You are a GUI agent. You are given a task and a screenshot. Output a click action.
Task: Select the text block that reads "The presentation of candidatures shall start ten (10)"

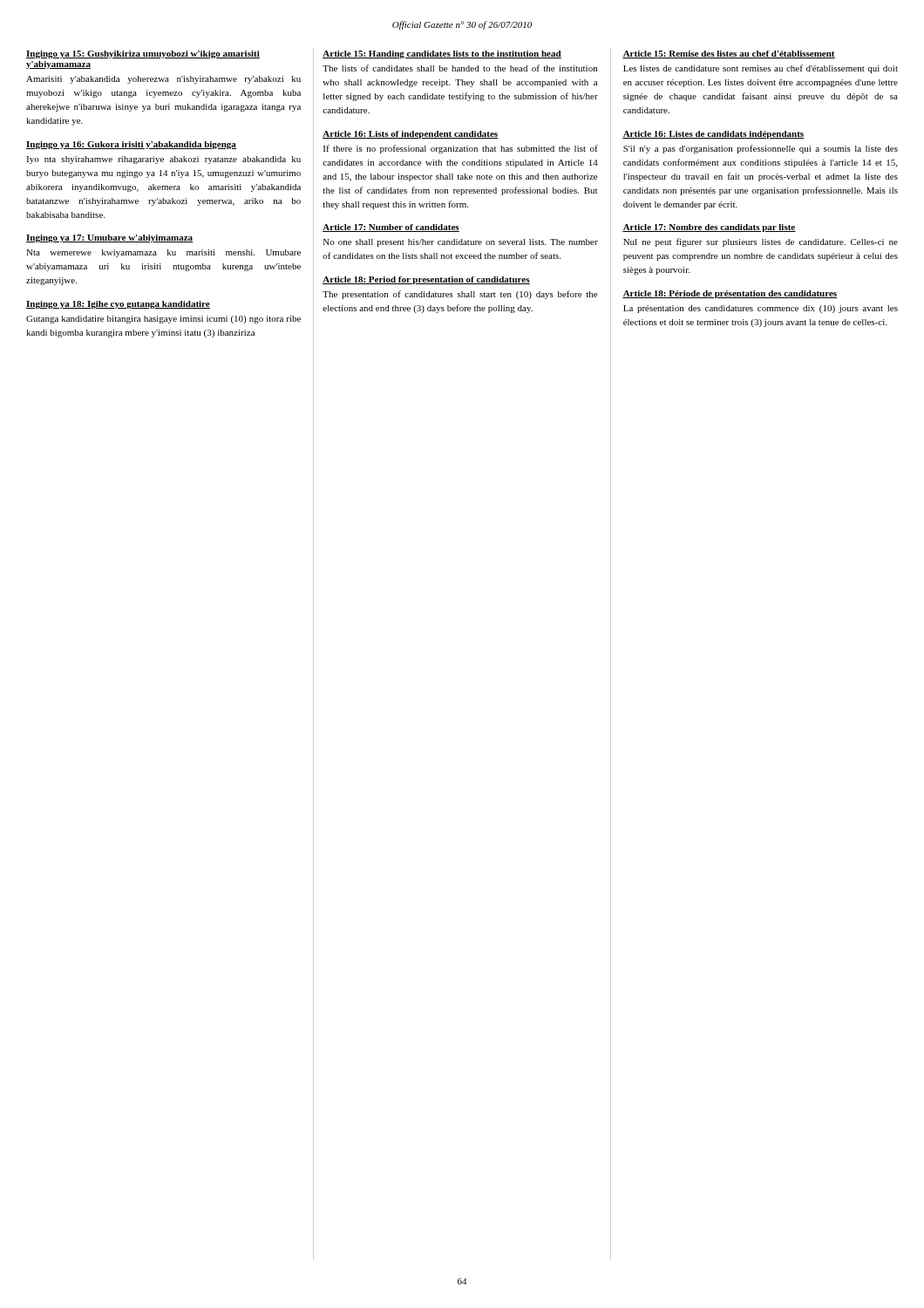click(460, 301)
